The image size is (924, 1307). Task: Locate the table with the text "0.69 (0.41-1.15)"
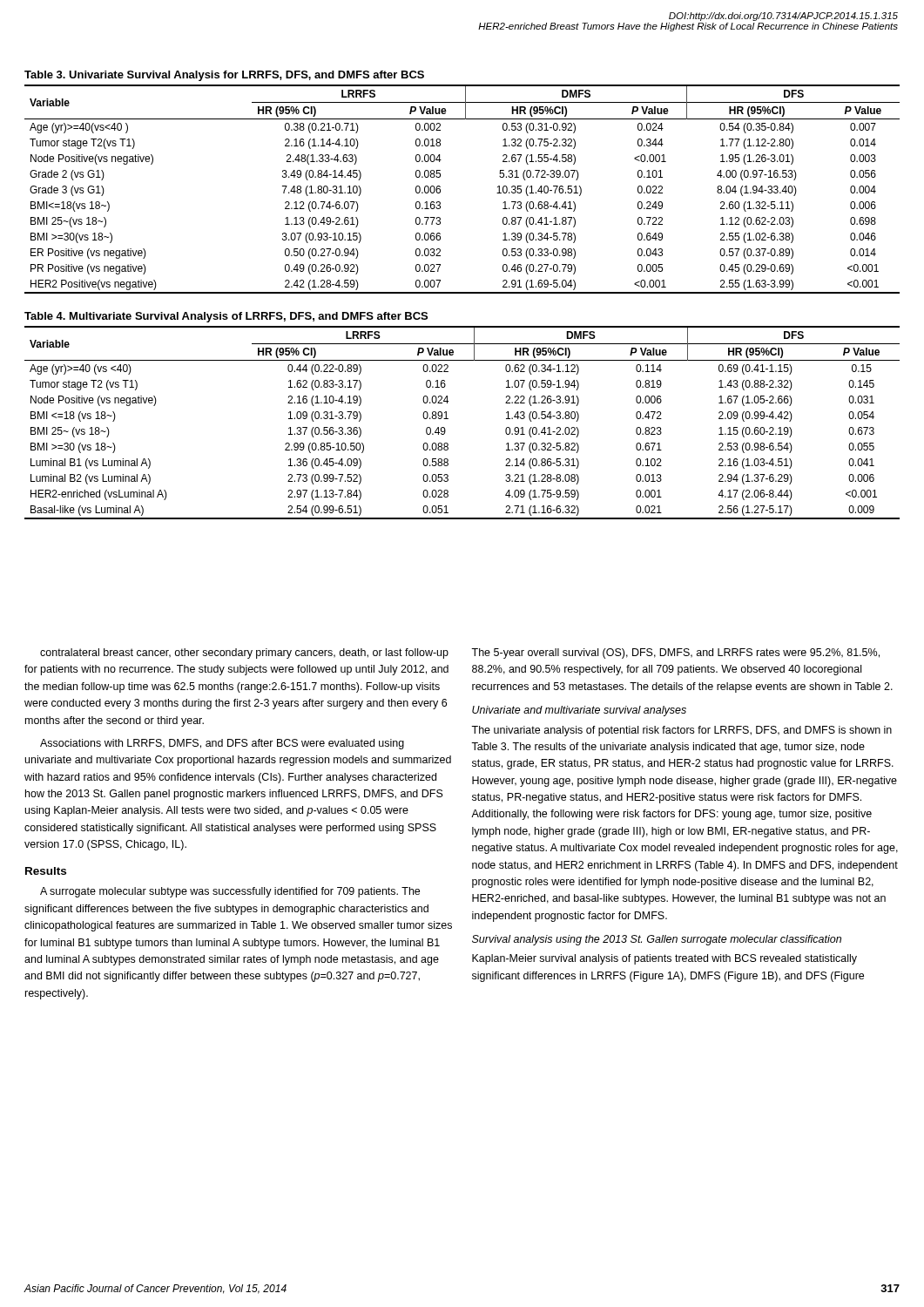(462, 414)
